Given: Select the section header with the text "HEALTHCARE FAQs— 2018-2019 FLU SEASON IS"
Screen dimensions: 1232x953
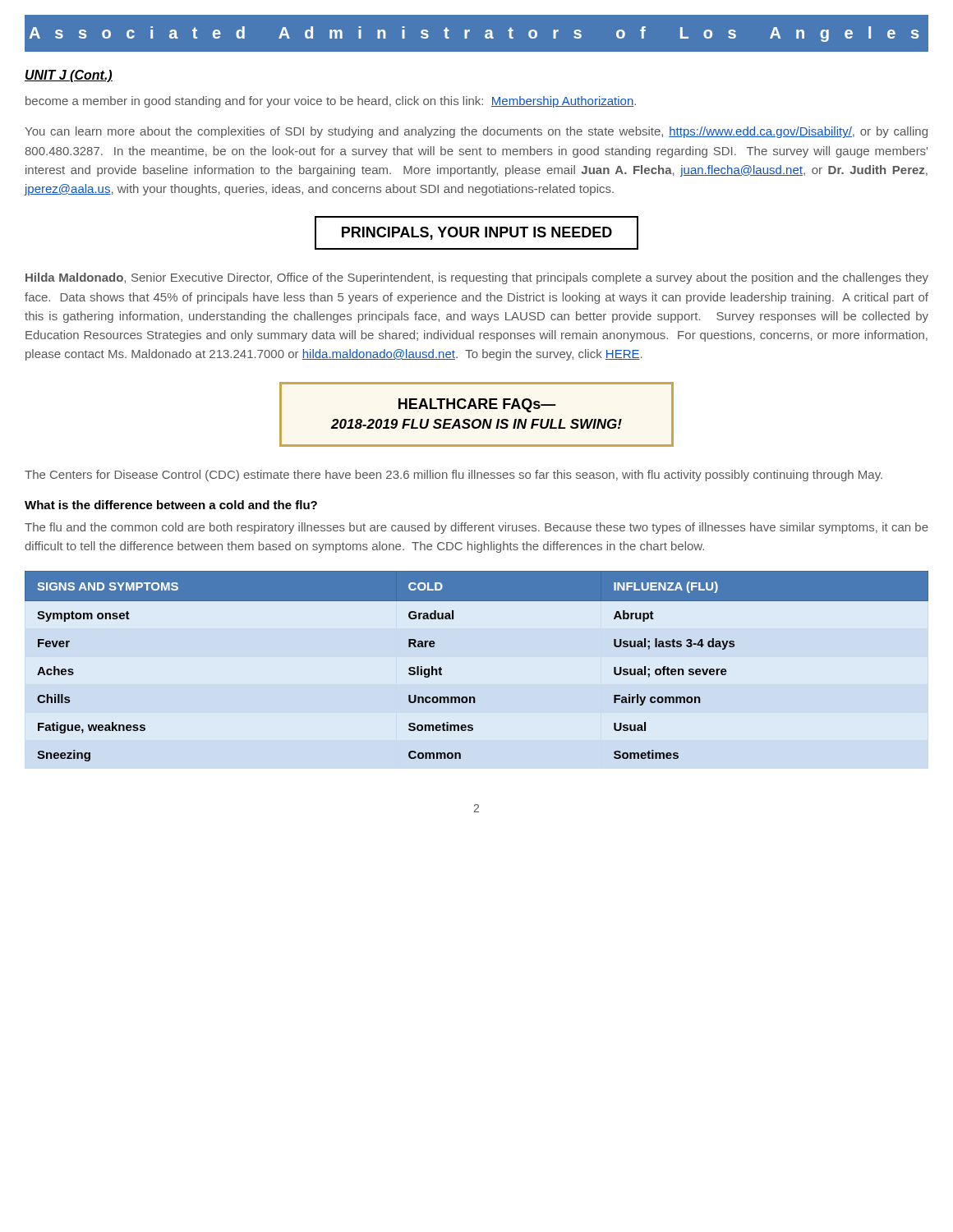Looking at the screenshot, I should [x=476, y=414].
